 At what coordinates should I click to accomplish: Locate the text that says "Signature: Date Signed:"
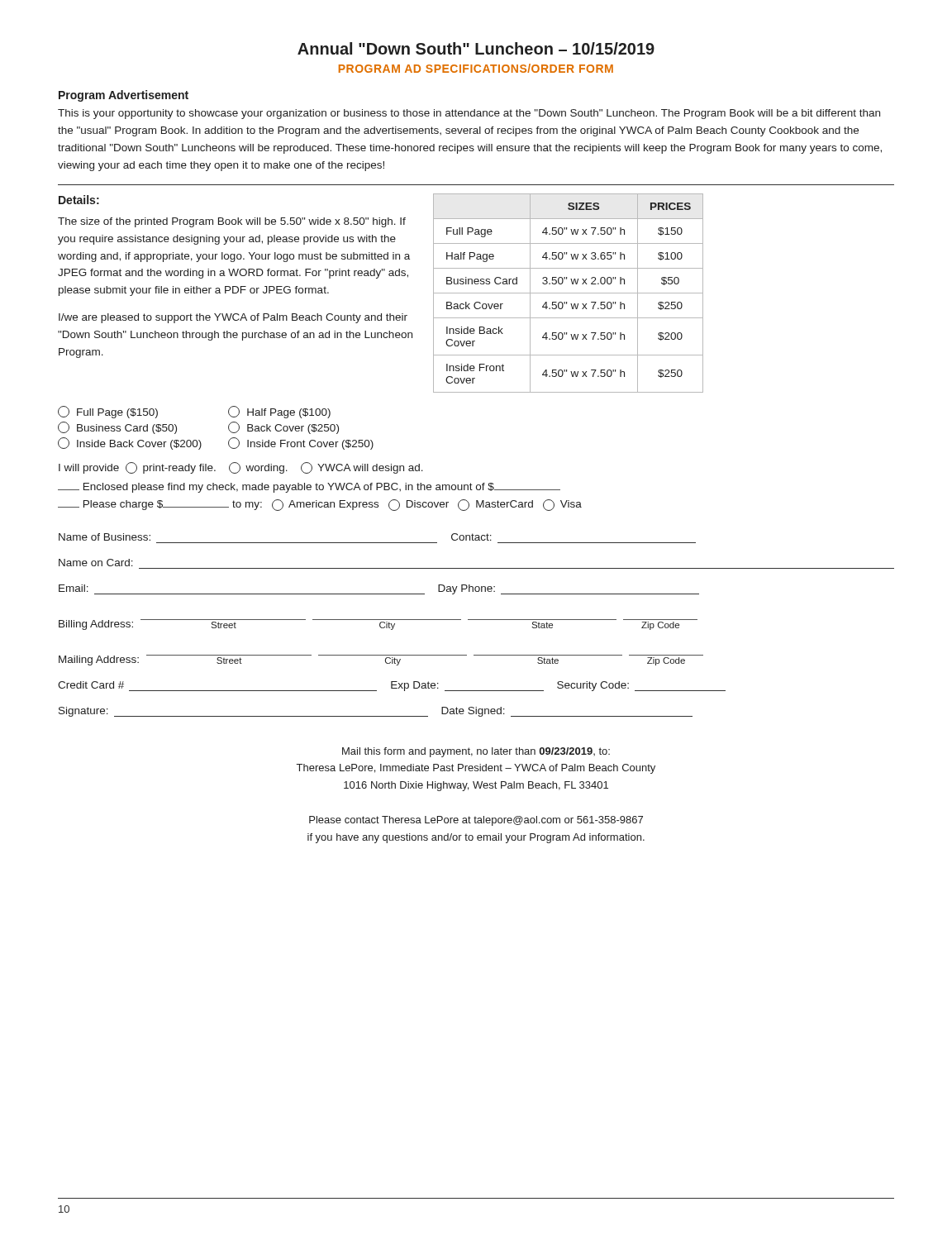click(375, 708)
